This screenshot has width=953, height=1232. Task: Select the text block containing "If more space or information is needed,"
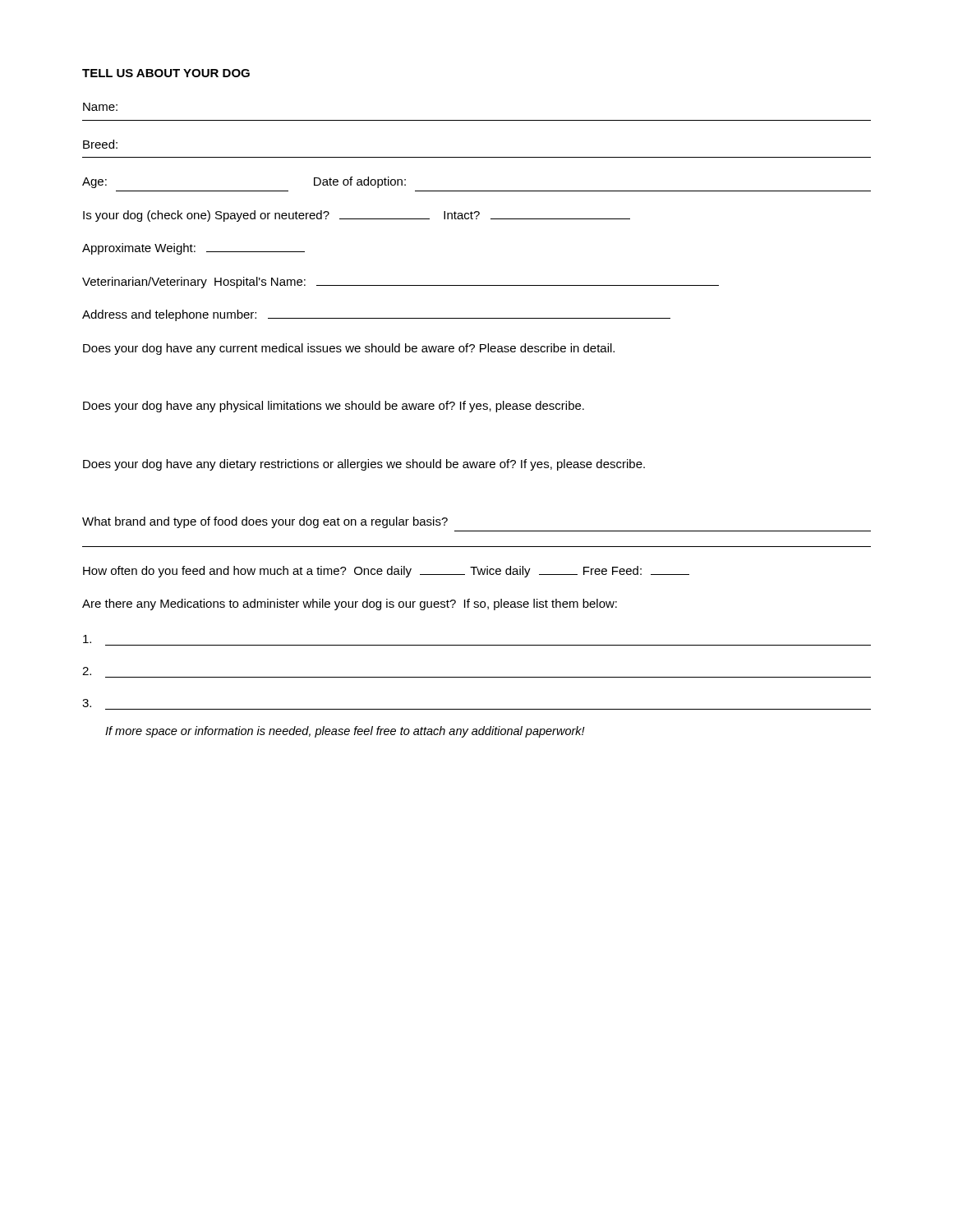point(345,731)
